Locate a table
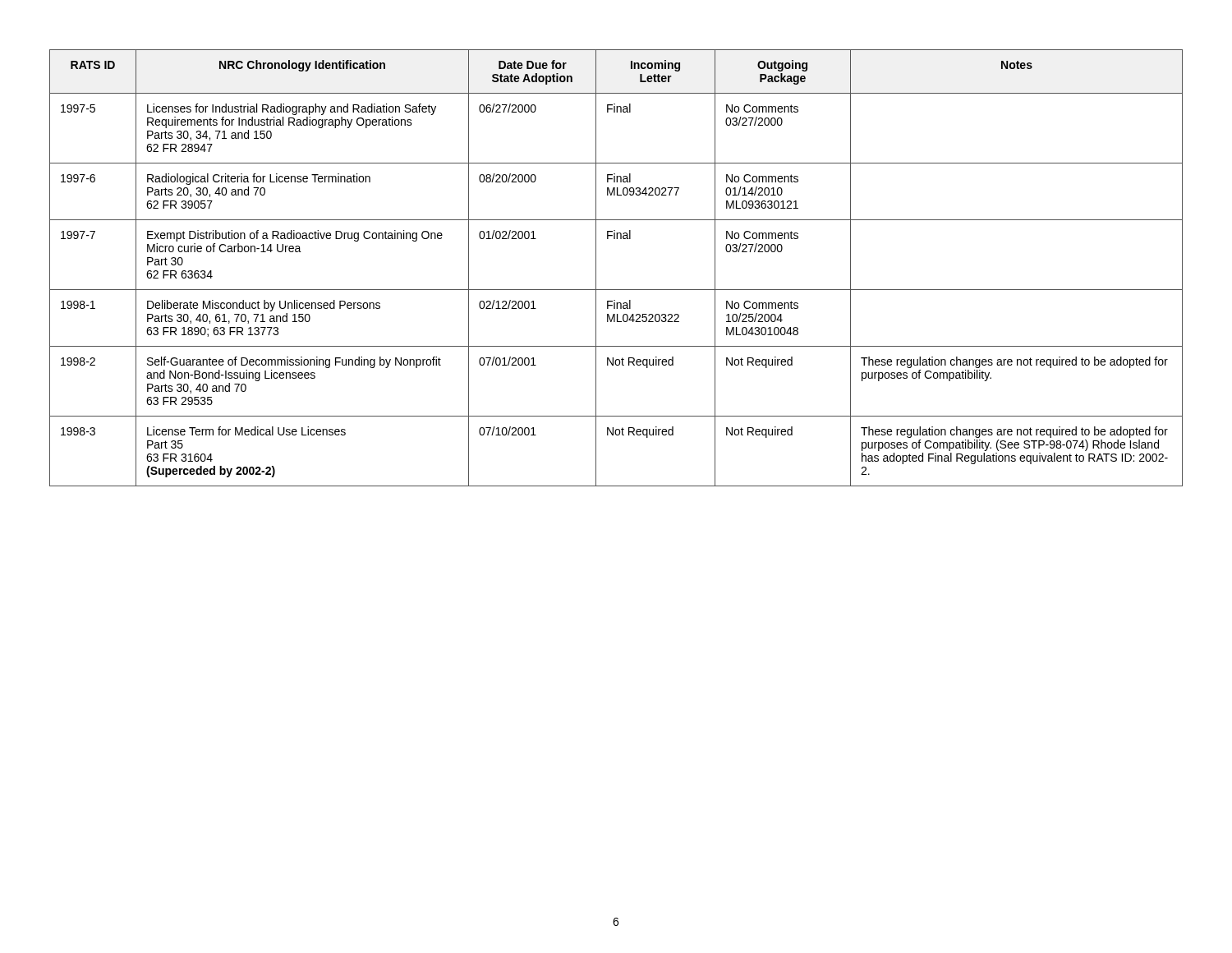The height and width of the screenshot is (953, 1232). tap(616, 268)
